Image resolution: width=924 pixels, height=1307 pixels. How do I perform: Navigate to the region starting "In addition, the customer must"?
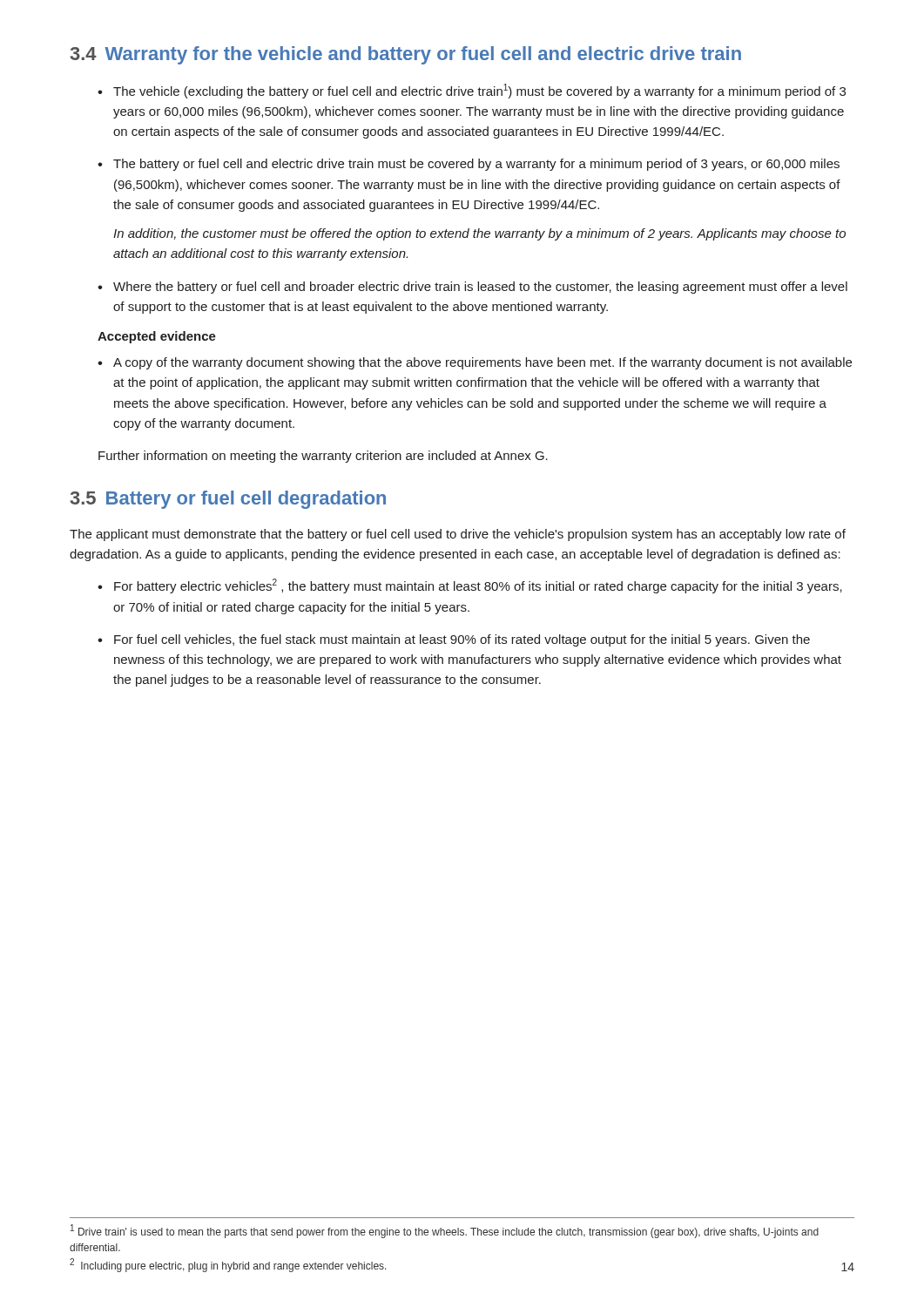(x=480, y=243)
